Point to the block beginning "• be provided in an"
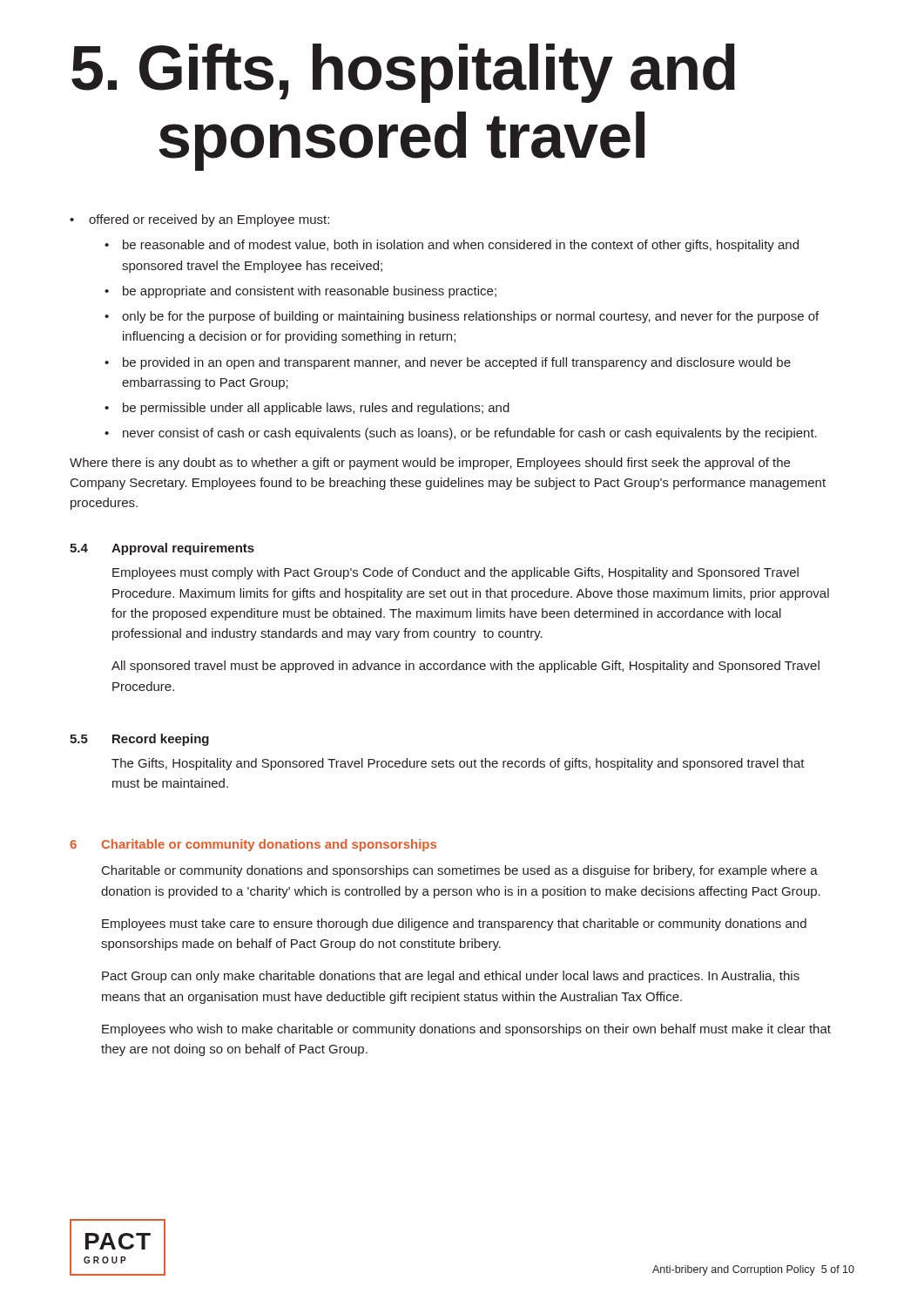The width and height of the screenshot is (924, 1307). [448, 370]
